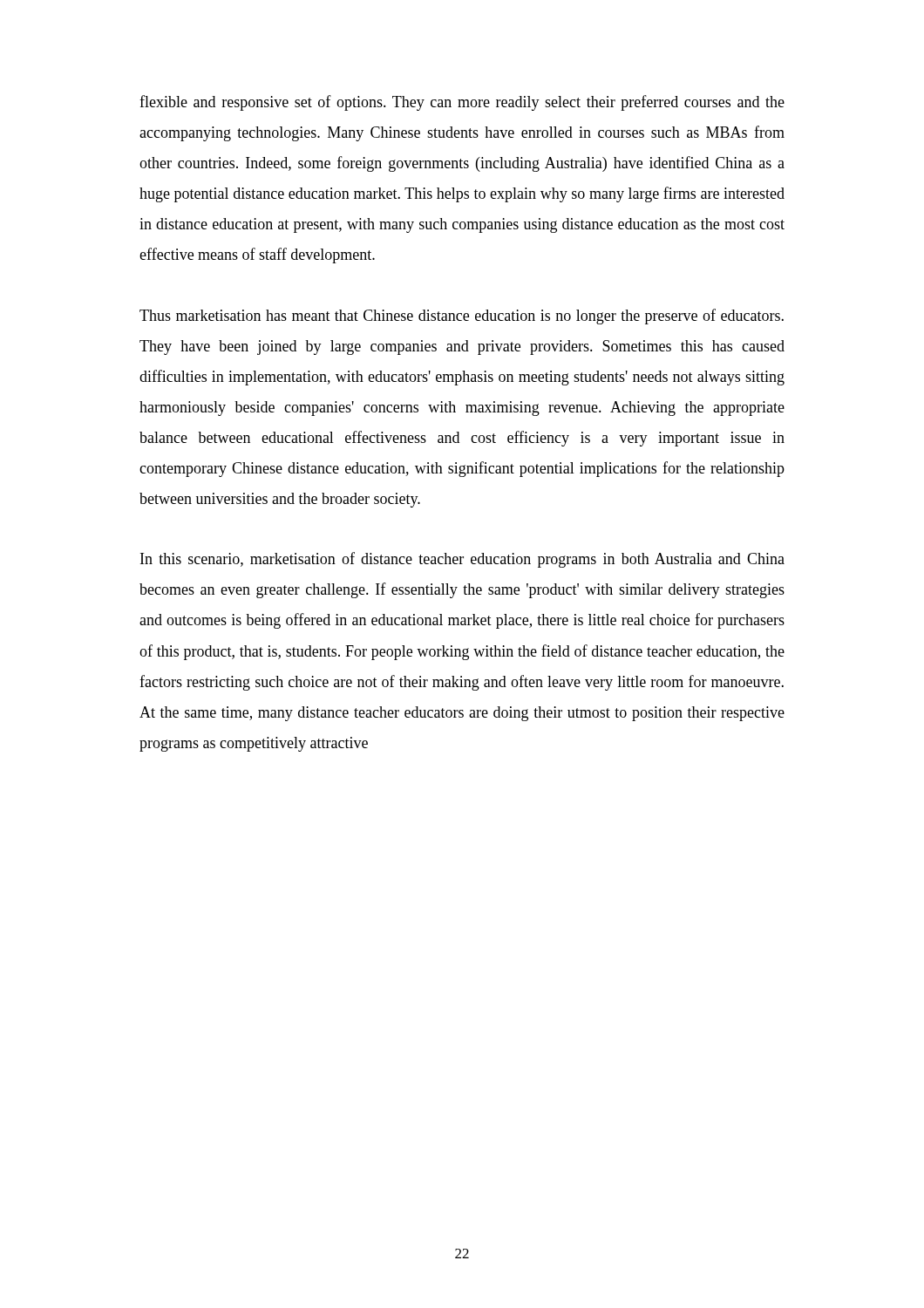Navigate to the block starting "Thus marketisation has meant"
The height and width of the screenshot is (1308, 924).
462,407
